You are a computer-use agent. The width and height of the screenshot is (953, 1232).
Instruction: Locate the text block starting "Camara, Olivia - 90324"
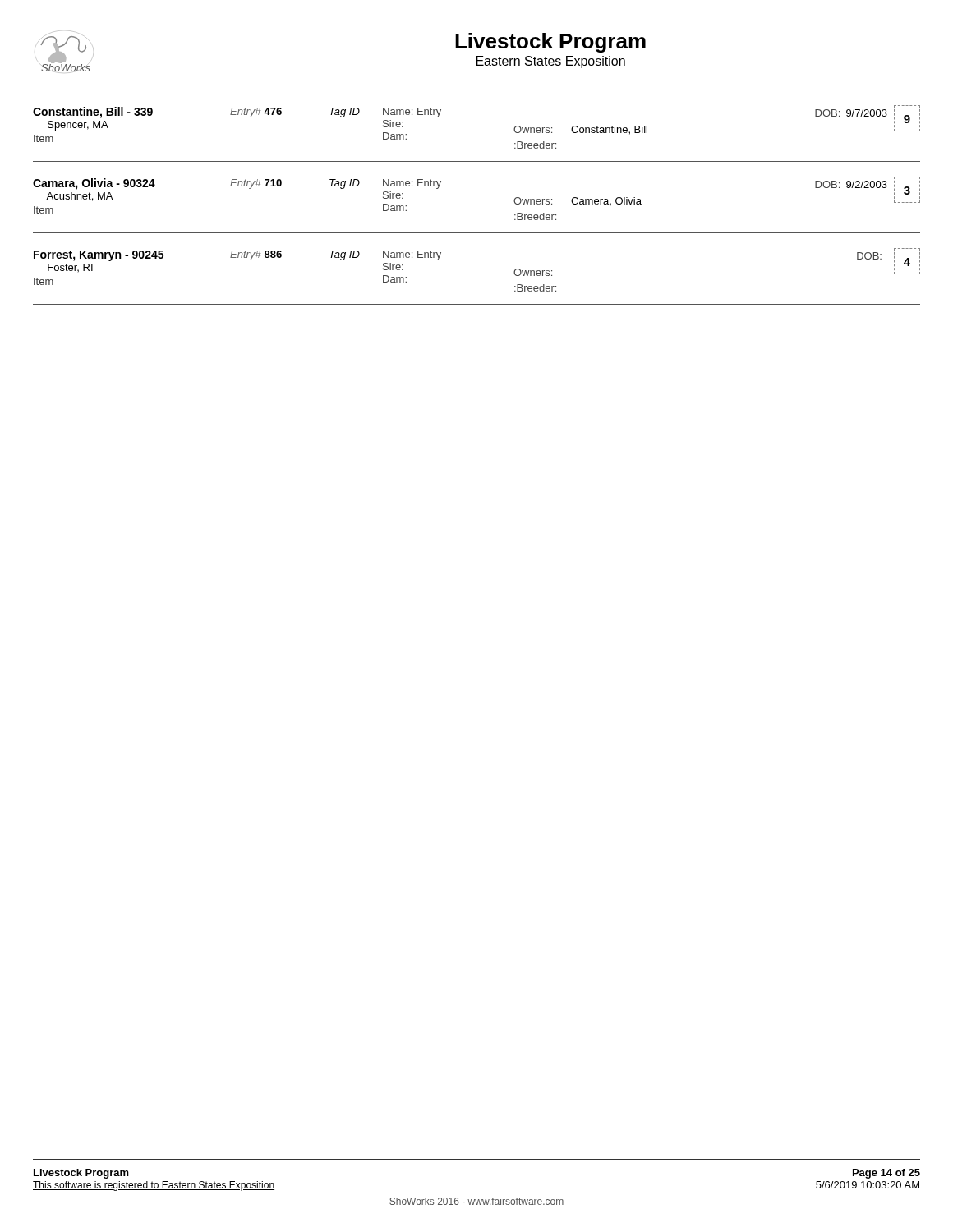click(87, 198)
